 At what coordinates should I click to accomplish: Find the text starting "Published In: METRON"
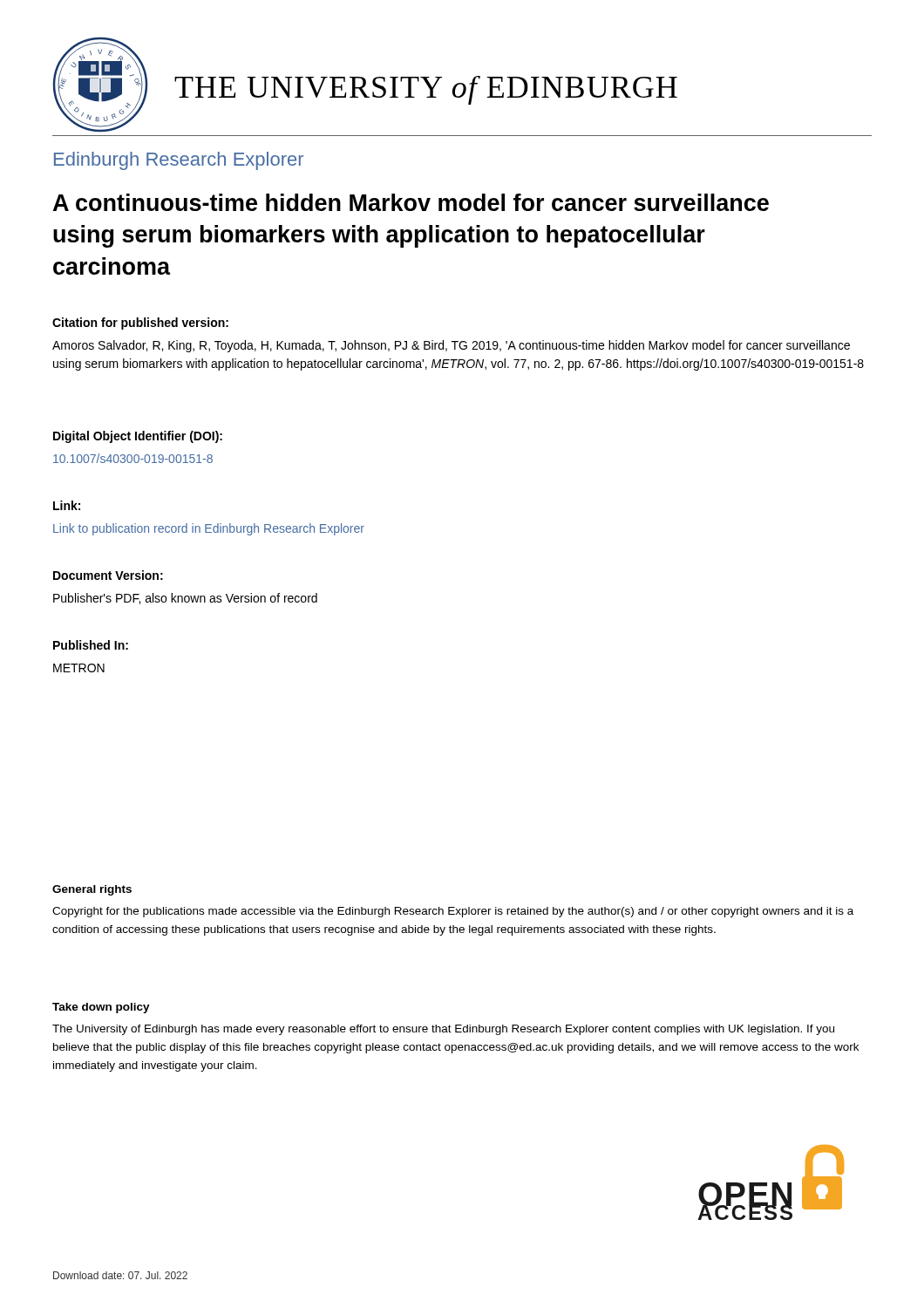point(91,645)
